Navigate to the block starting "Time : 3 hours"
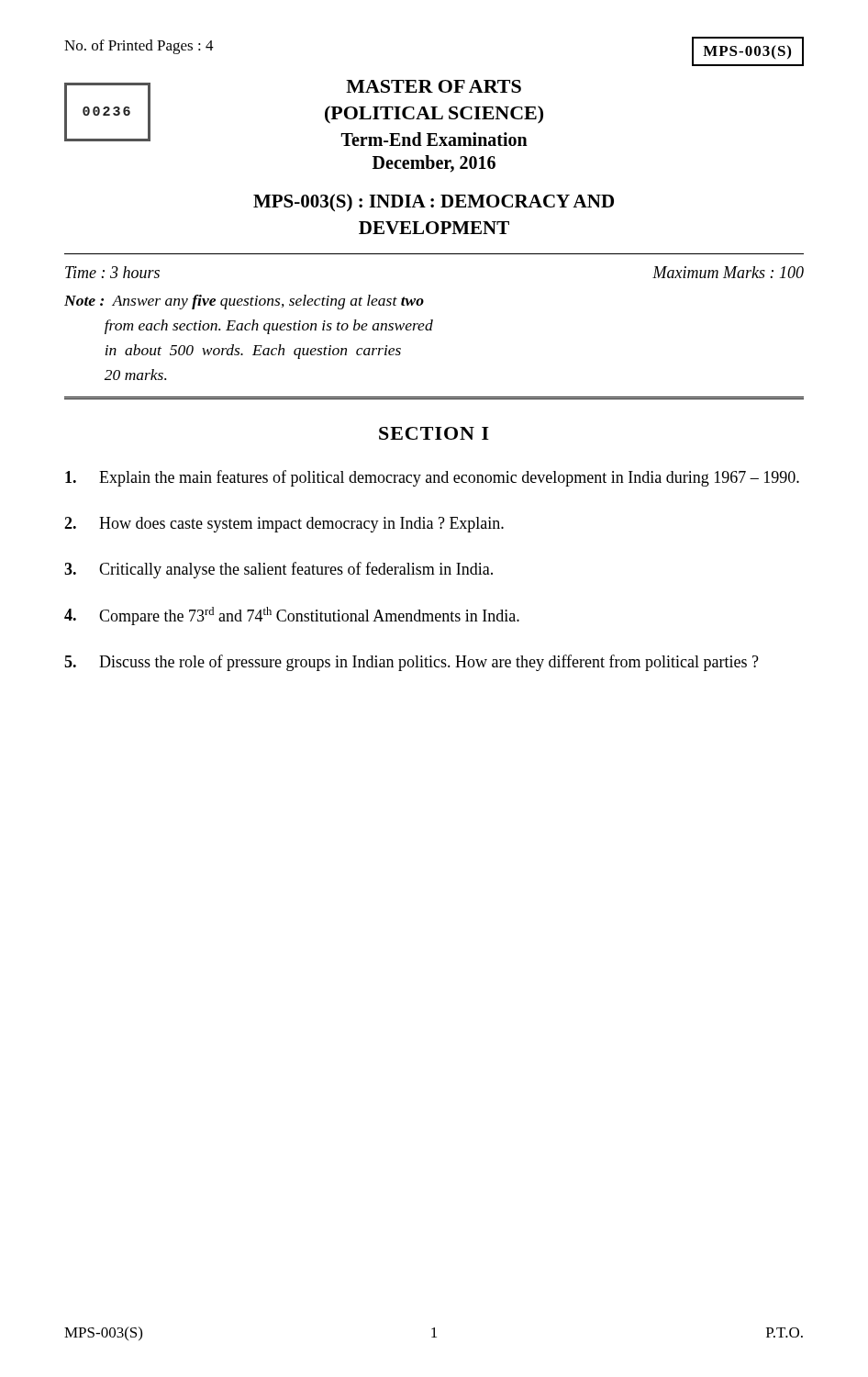This screenshot has width=868, height=1377. point(112,273)
